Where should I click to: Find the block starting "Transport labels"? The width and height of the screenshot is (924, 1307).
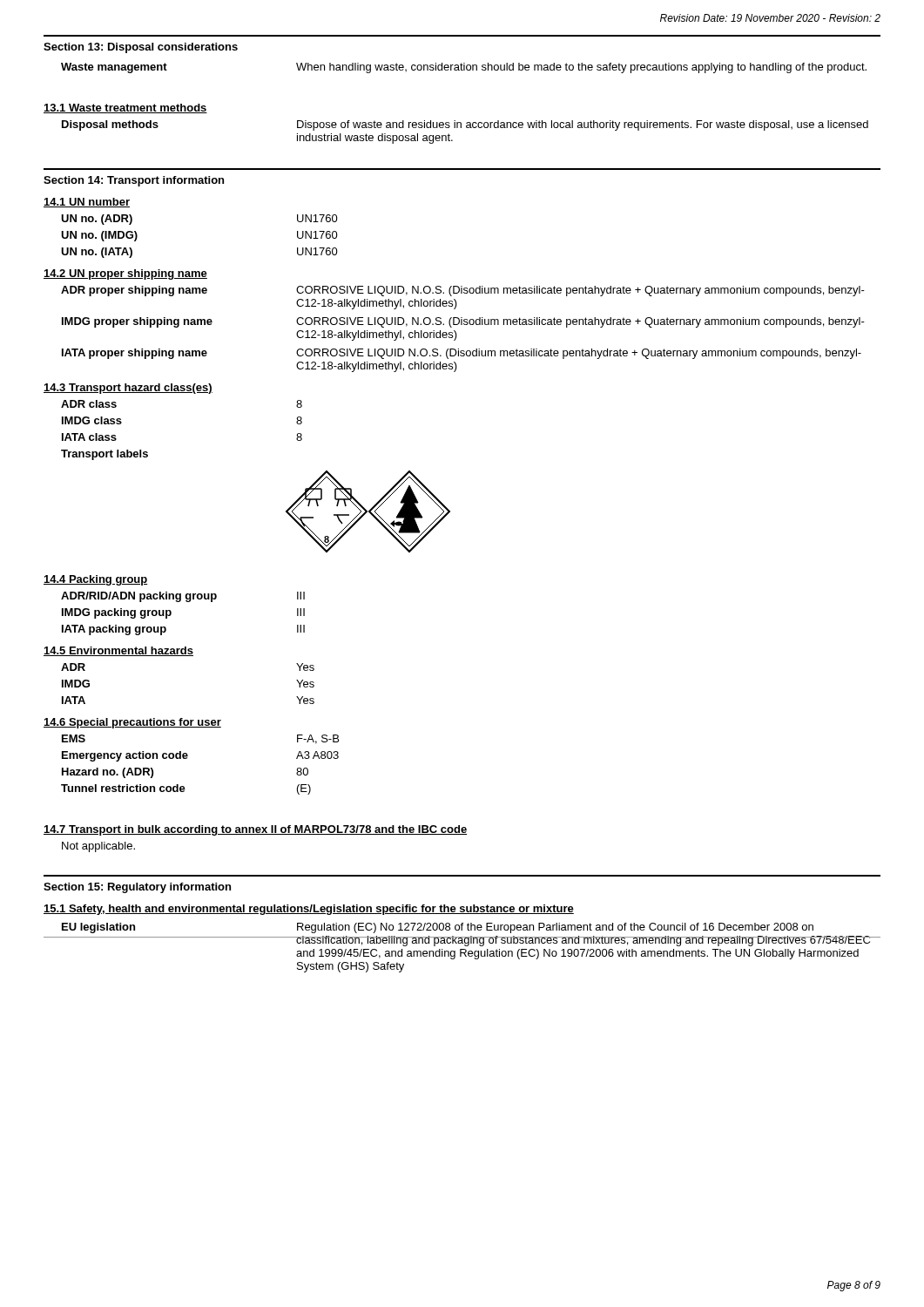(105, 455)
